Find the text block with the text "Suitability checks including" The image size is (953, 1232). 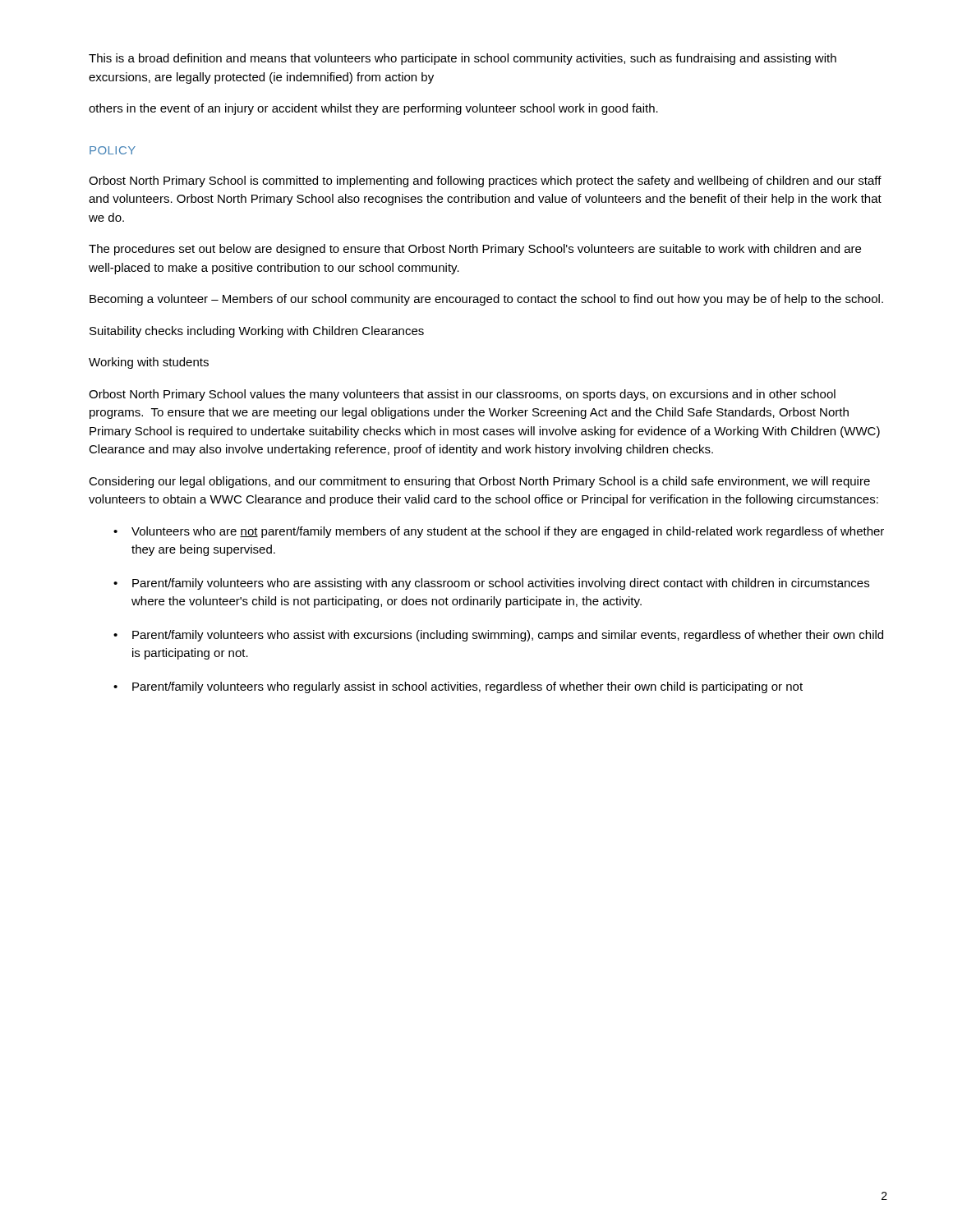click(x=256, y=330)
